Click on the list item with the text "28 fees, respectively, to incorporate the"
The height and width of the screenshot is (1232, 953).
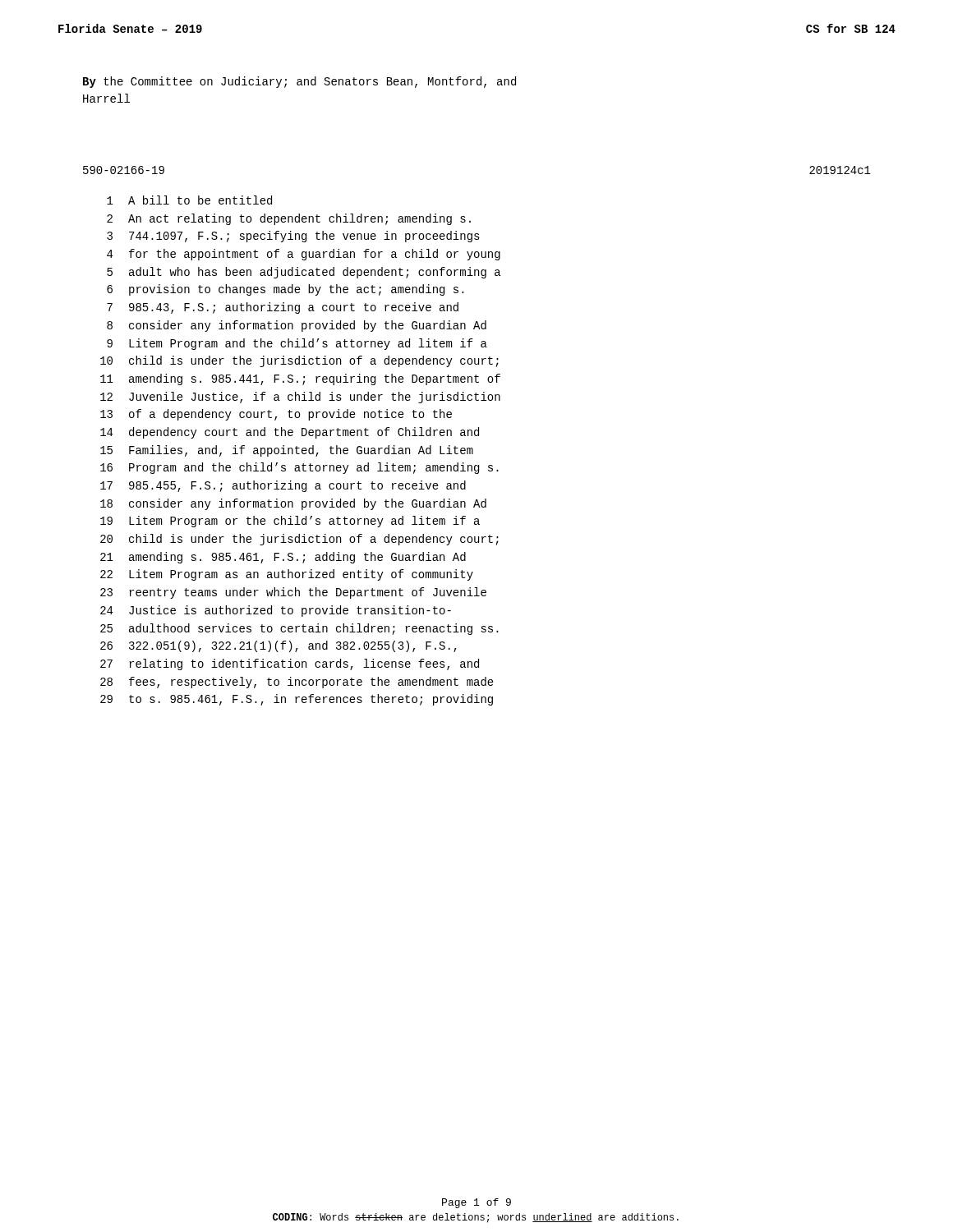click(x=489, y=683)
